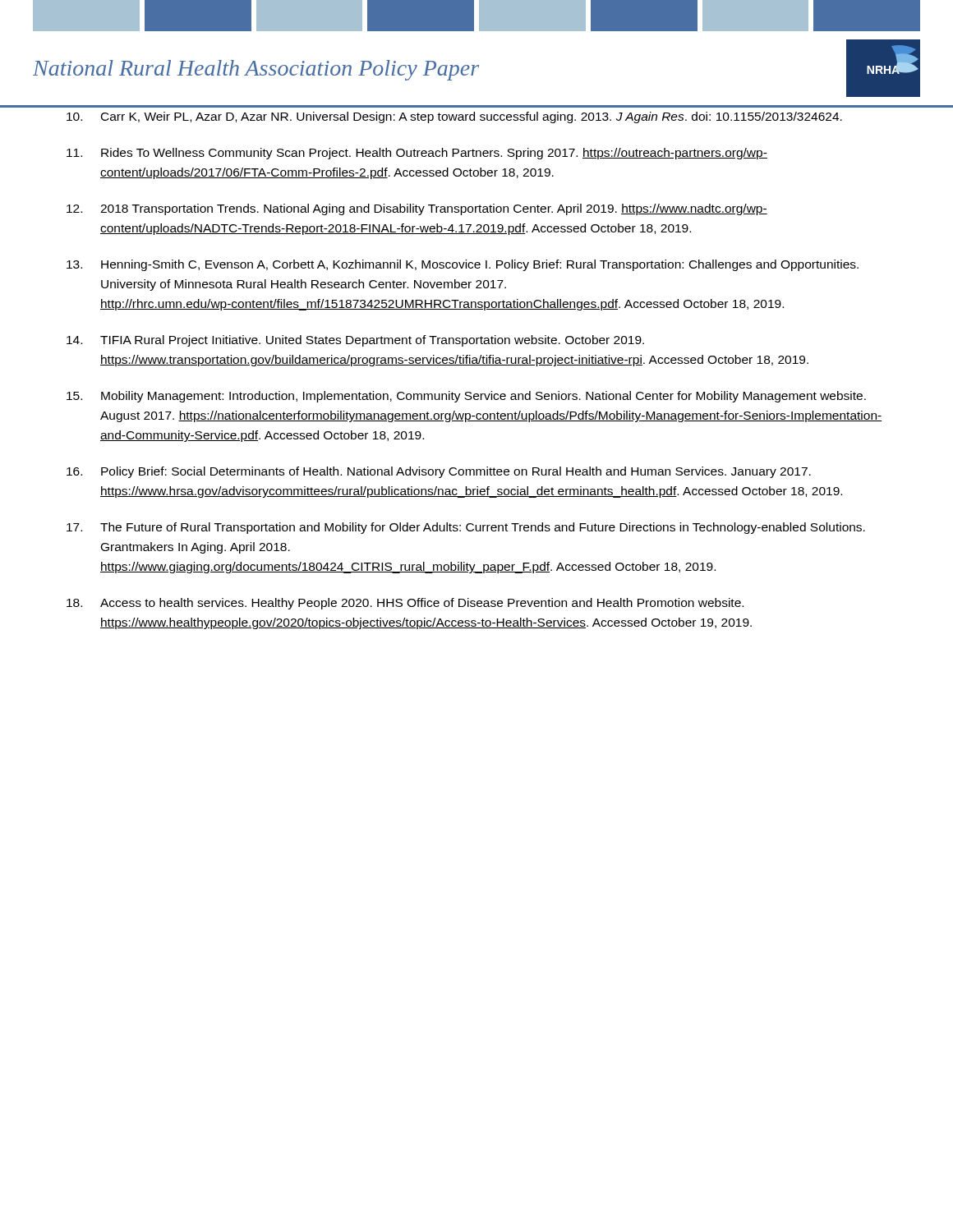Select the region starting "14. TIFIA Rural Project Initiative."
Viewport: 953px width, 1232px height.
point(476,350)
